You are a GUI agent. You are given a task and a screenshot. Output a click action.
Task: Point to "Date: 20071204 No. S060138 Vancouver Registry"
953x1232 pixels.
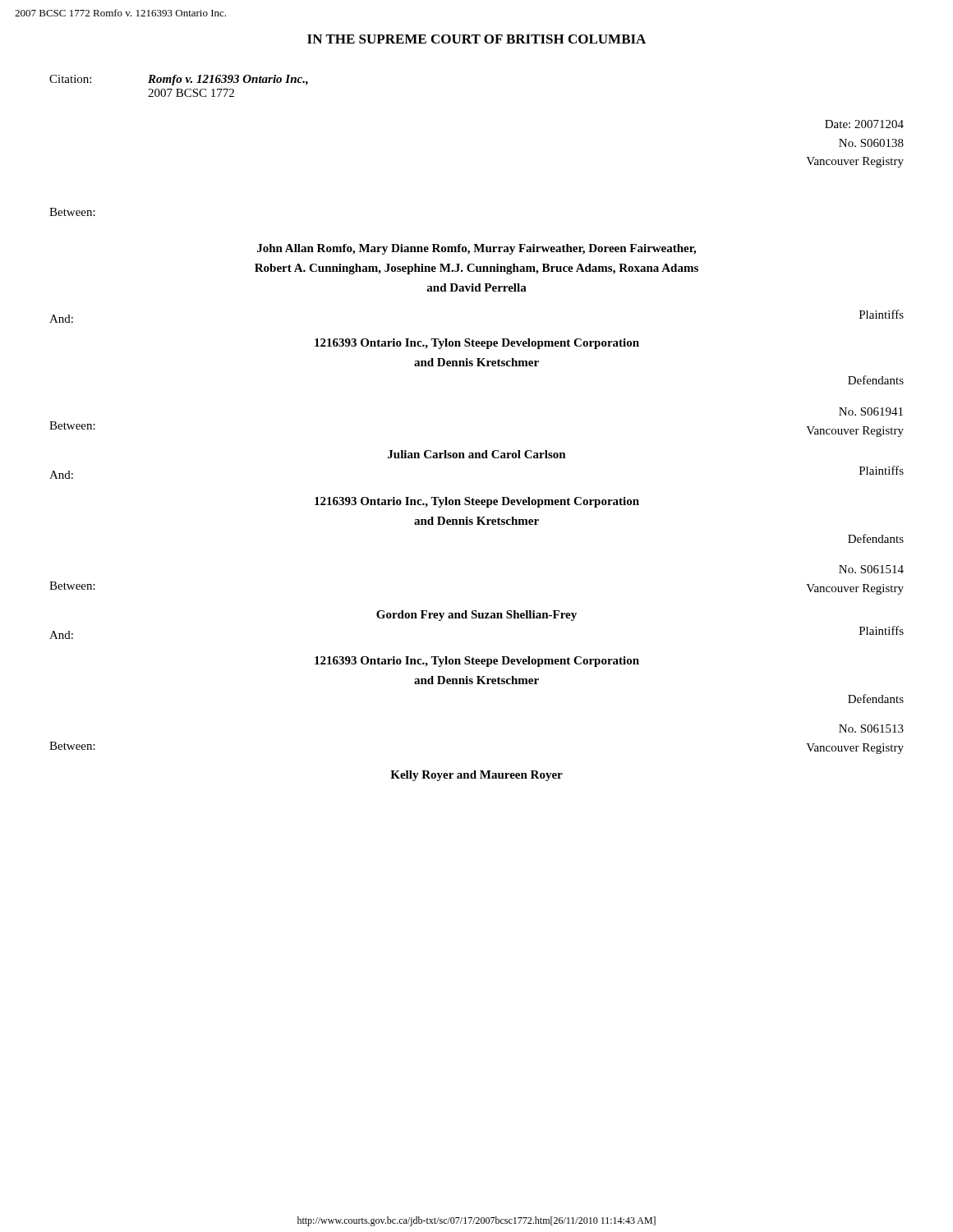point(855,142)
